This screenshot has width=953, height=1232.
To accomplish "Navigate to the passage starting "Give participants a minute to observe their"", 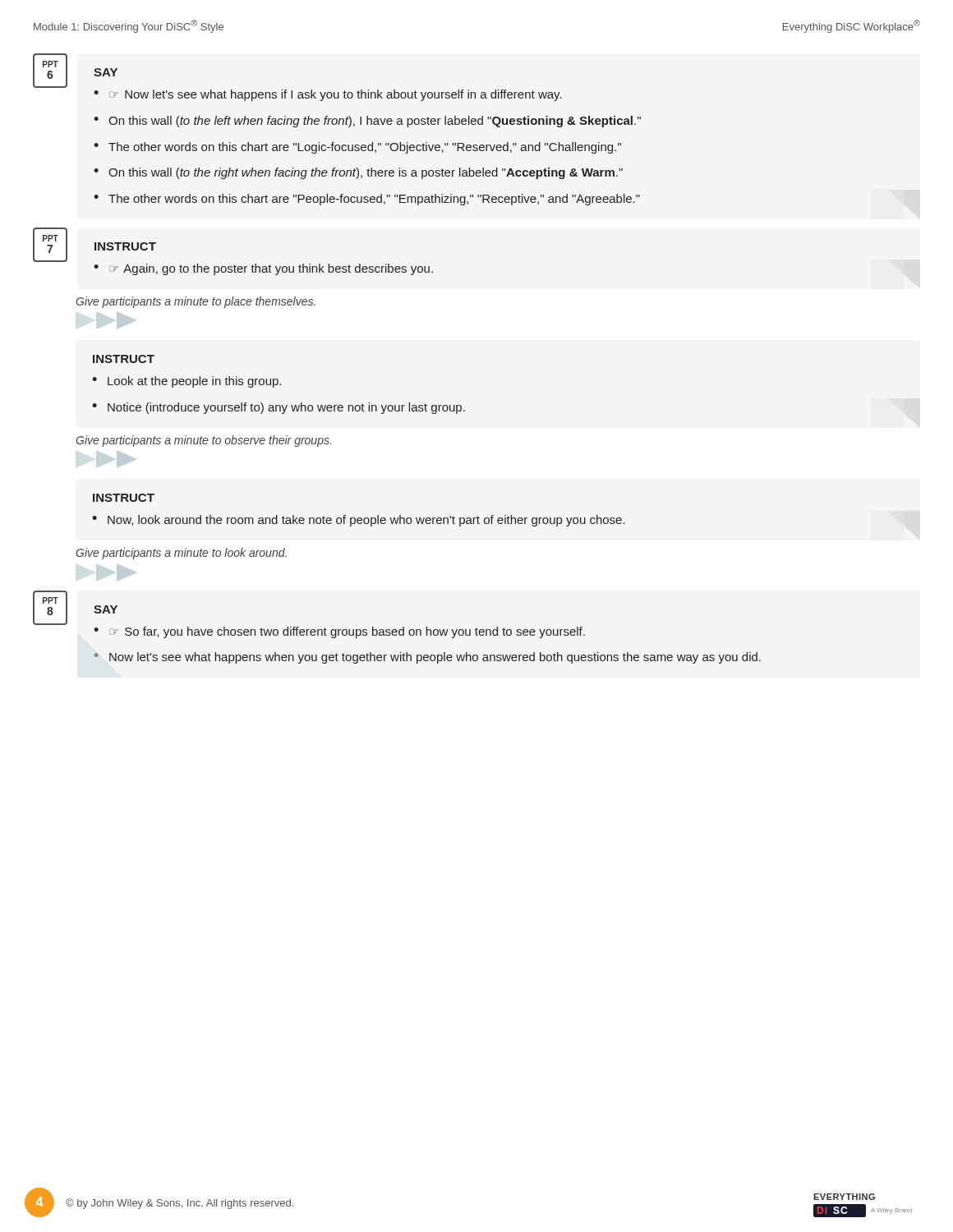I will pos(204,440).
